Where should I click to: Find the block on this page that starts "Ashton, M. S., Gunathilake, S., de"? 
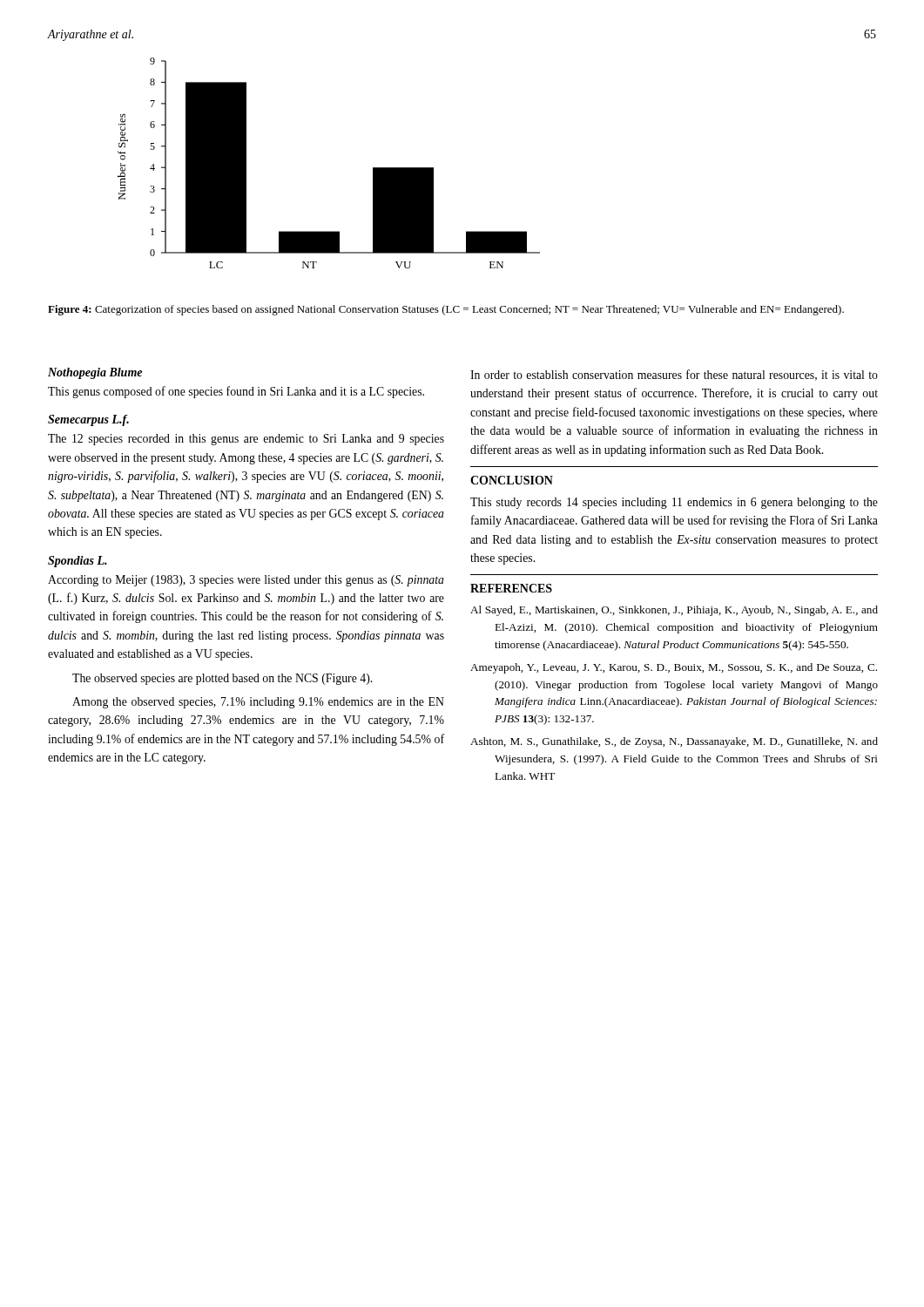coord(674,758)
